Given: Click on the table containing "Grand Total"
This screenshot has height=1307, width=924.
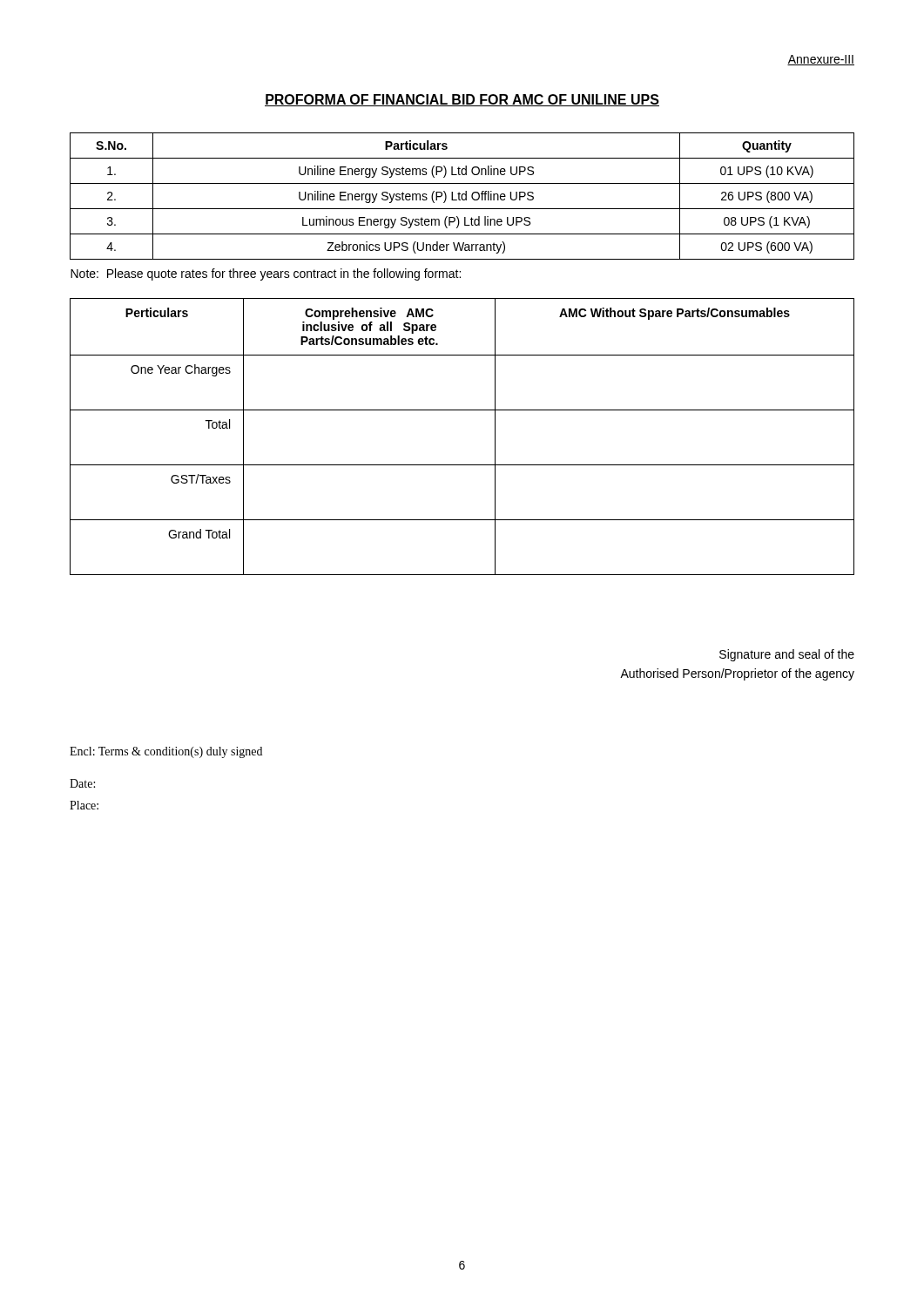Looking at the screenshot, I should (462, 437).
